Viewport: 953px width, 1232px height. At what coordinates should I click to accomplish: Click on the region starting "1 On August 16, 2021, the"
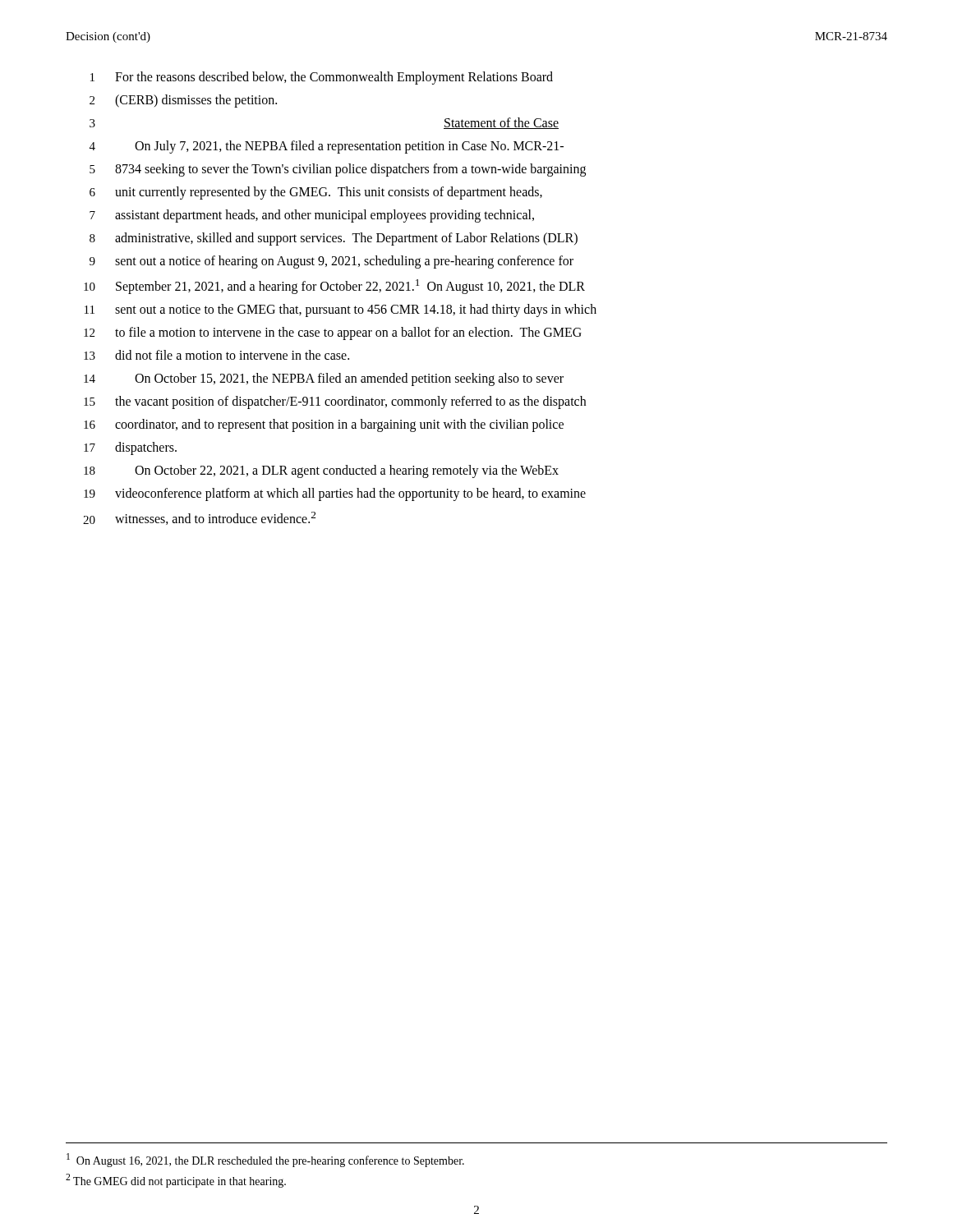(x=265, y=1159)
